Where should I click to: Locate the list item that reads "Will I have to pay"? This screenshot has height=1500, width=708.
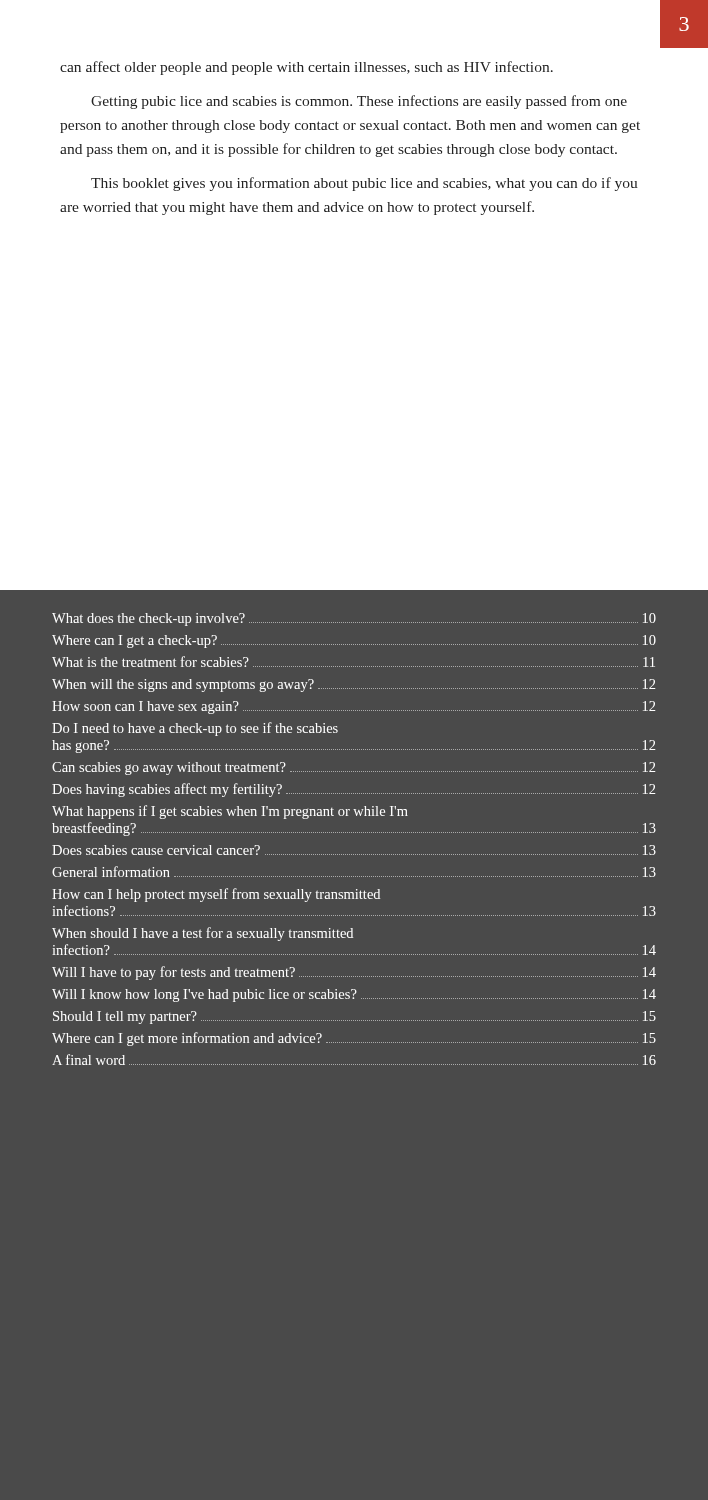(354, 973)
